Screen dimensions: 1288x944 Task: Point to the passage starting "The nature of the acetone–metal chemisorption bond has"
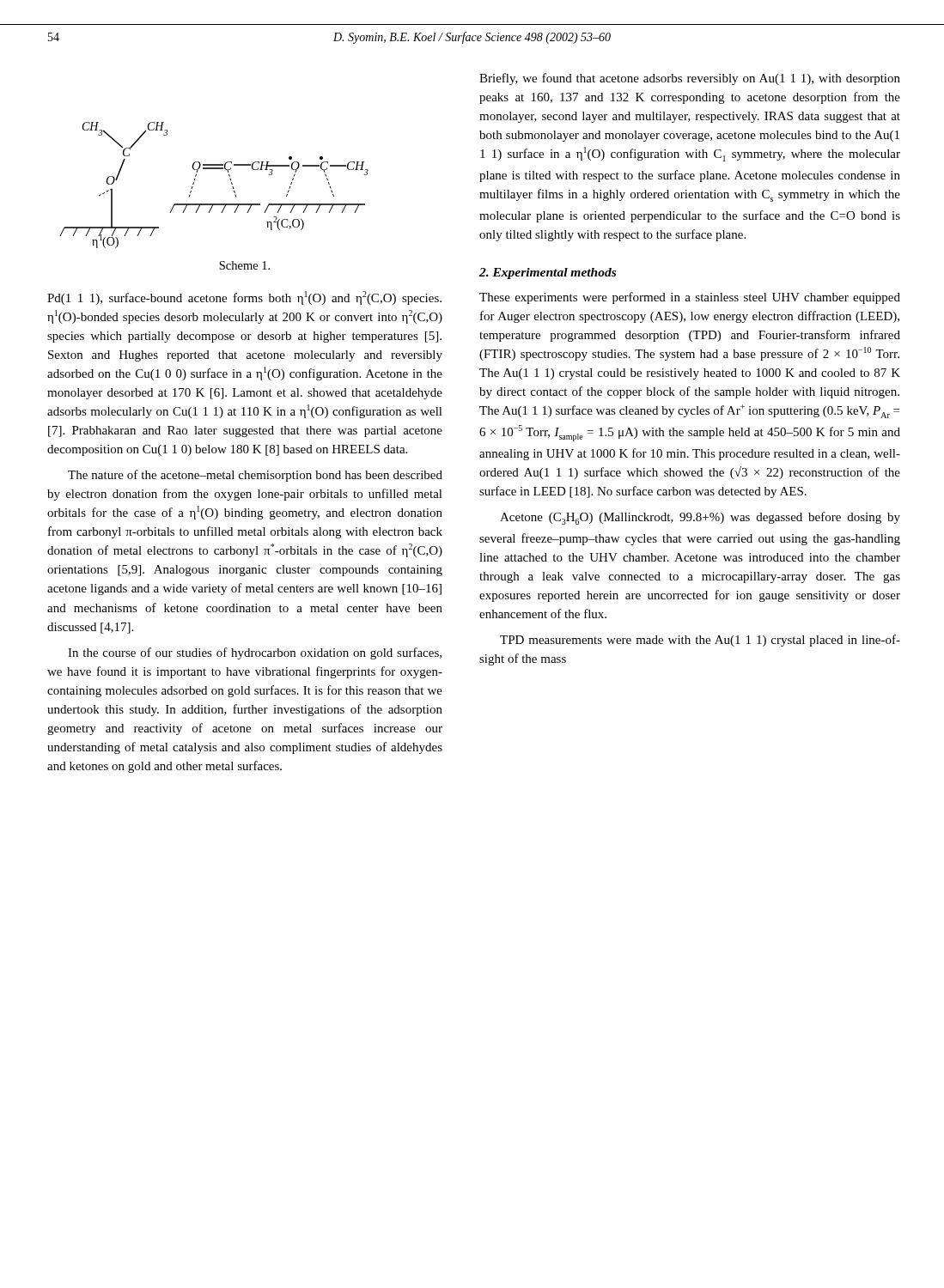[245, 551]
